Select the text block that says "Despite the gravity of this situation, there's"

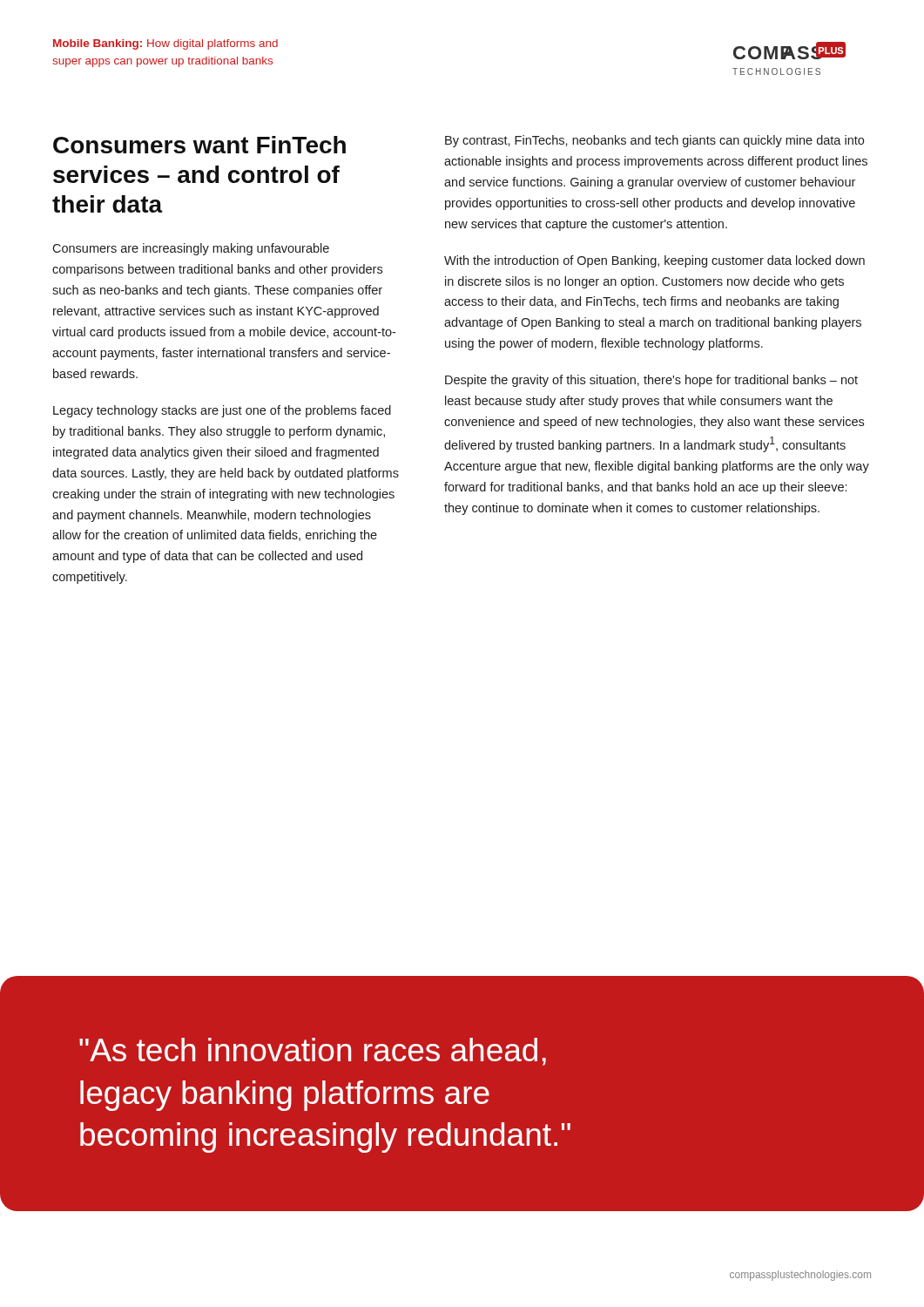(x=657, y=444)
